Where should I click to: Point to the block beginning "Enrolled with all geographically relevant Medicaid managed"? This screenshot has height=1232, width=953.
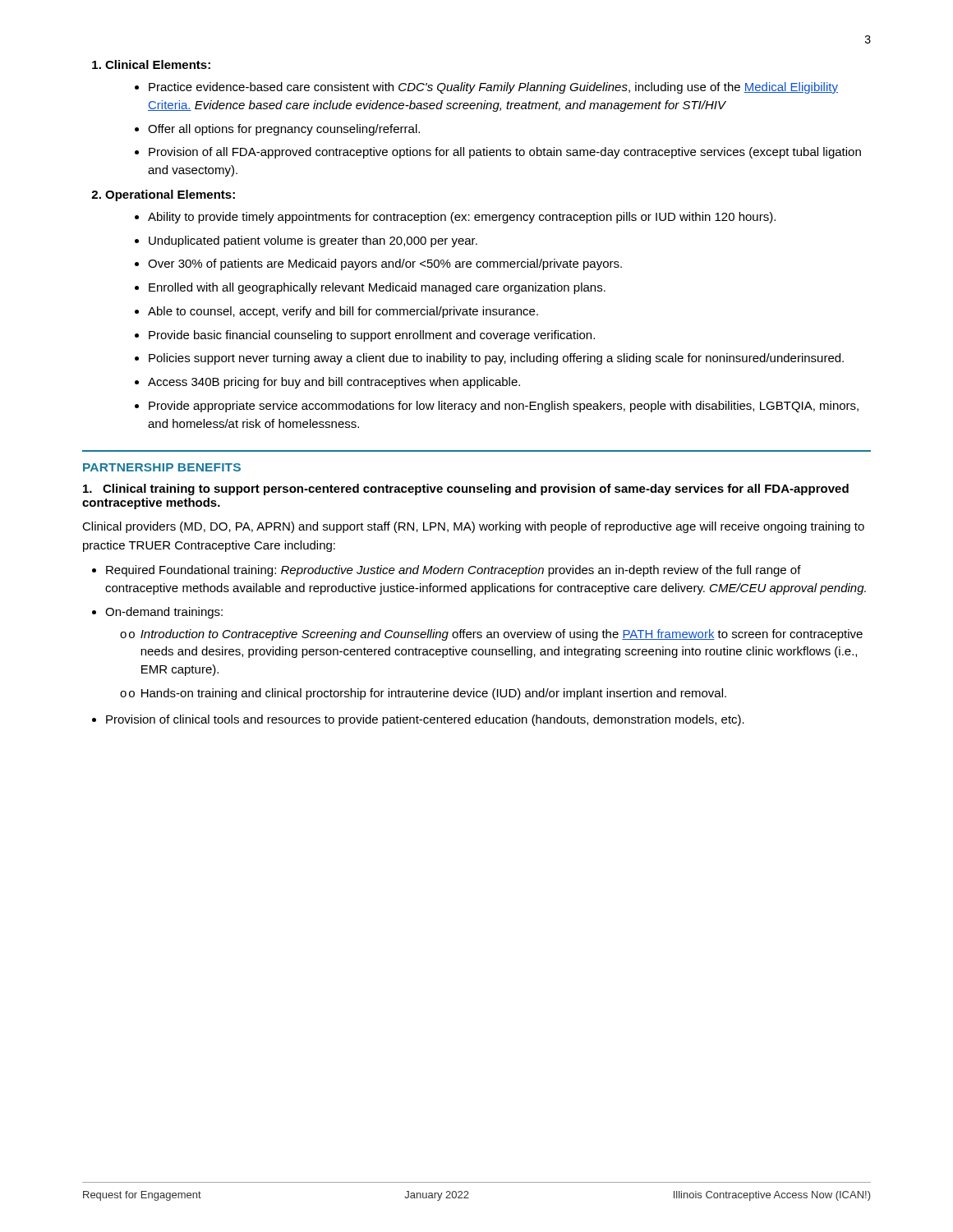tap(377, 287)
